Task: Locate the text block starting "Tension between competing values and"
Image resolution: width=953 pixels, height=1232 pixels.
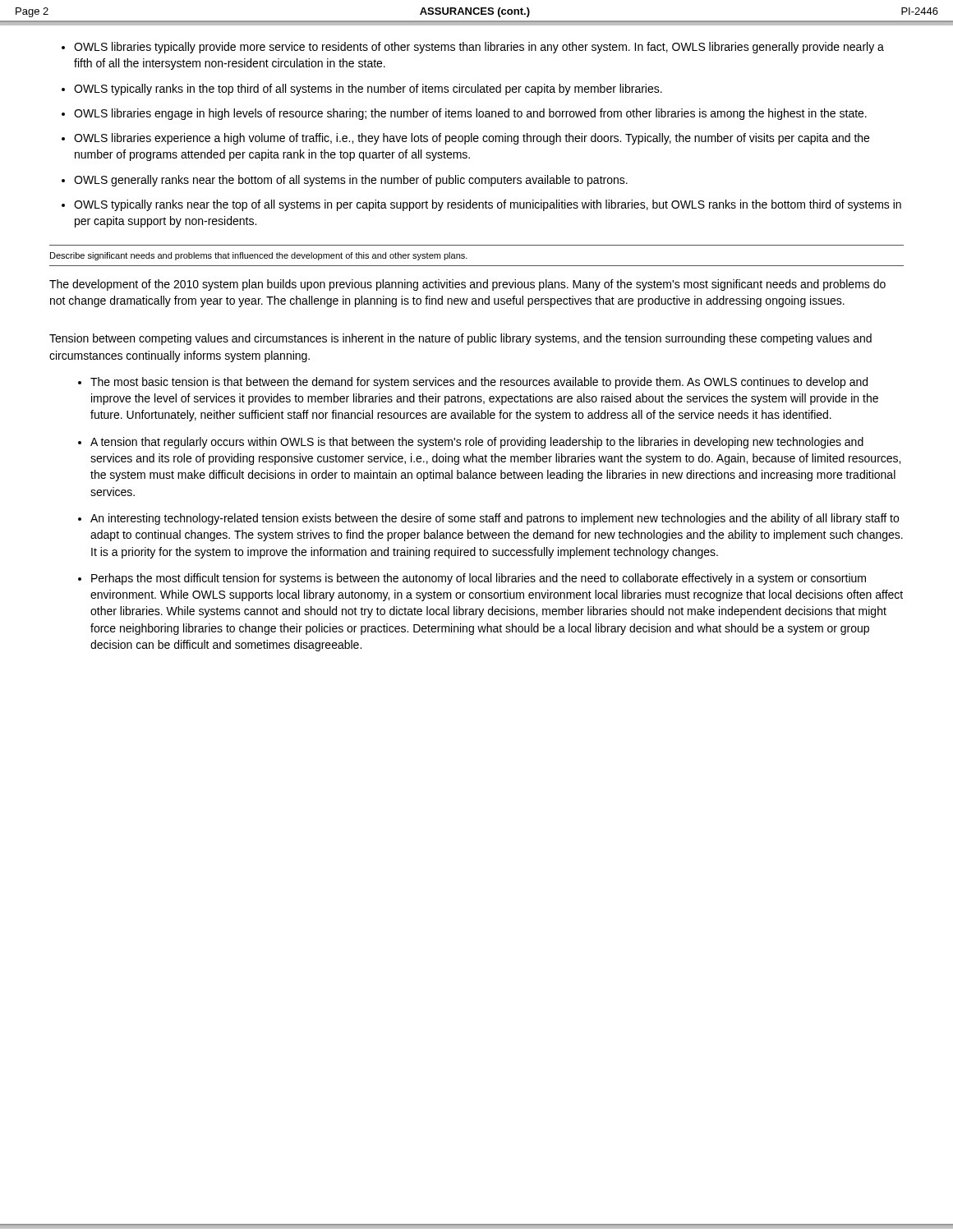Action: point(461,347)
